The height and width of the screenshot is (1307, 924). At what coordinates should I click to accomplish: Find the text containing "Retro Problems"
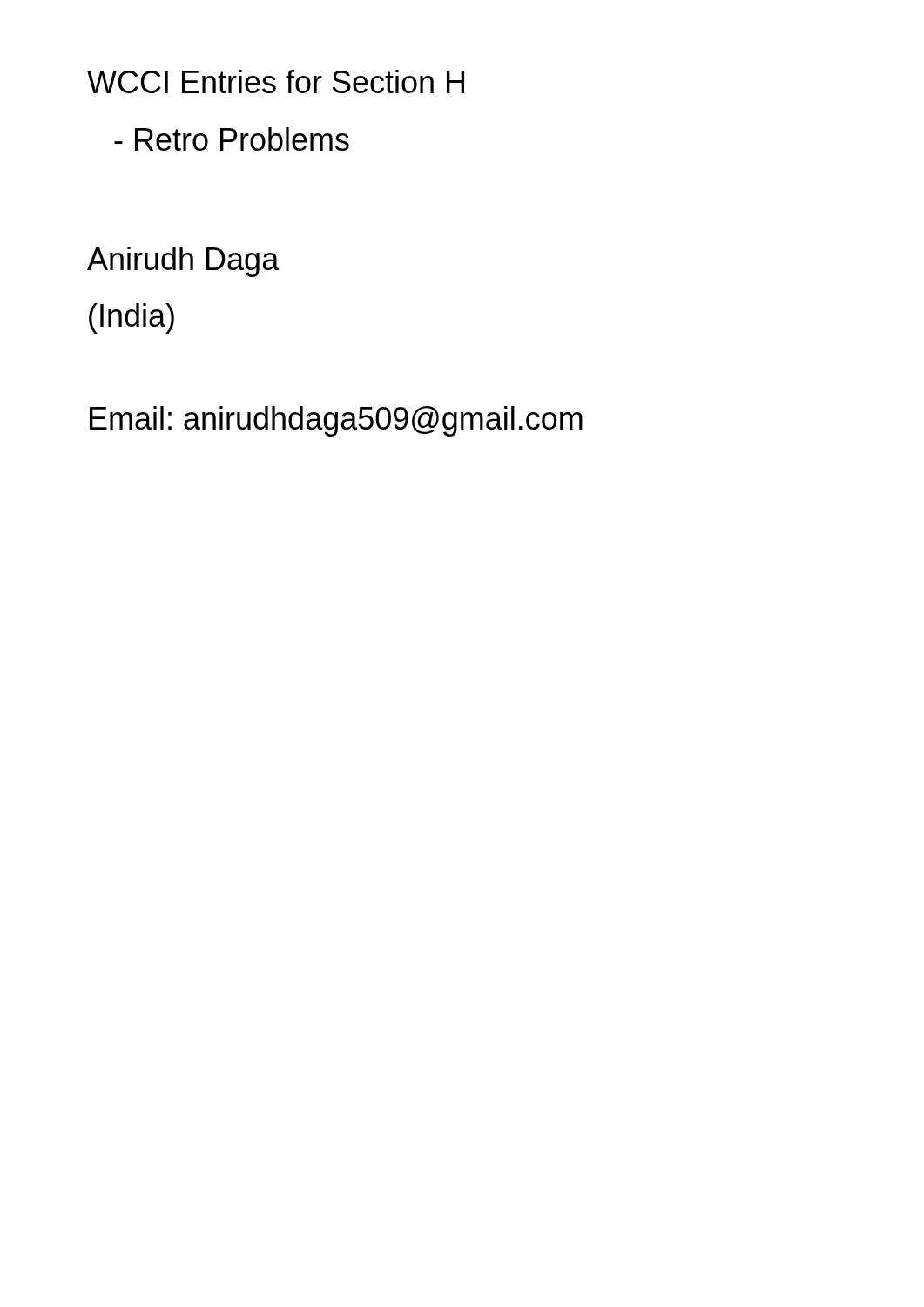click(x=232, y=140)
